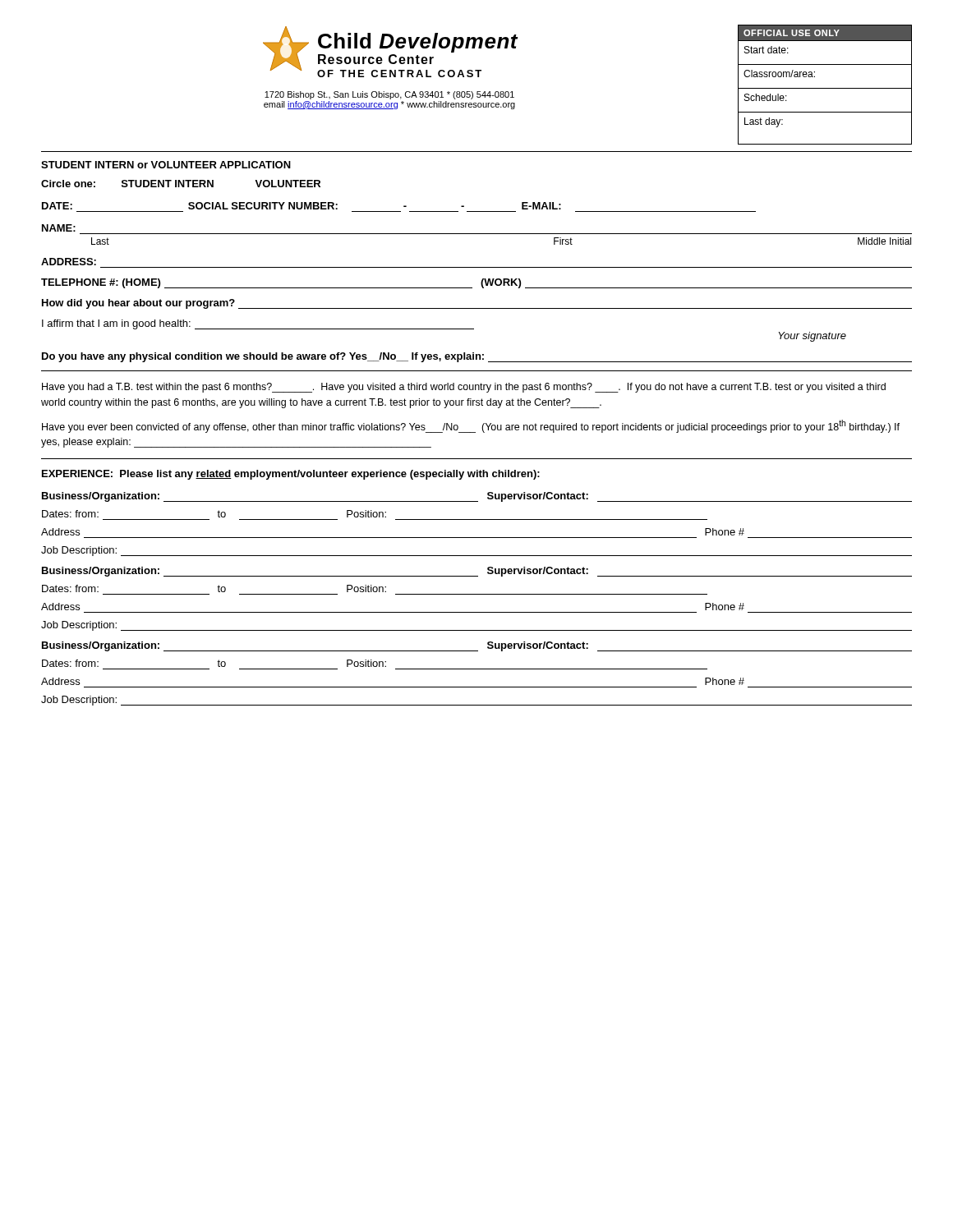The image size is (953, 1232).
Task: Find the text starting "Do you have any physical condition we"
Action: click(476, 355)
